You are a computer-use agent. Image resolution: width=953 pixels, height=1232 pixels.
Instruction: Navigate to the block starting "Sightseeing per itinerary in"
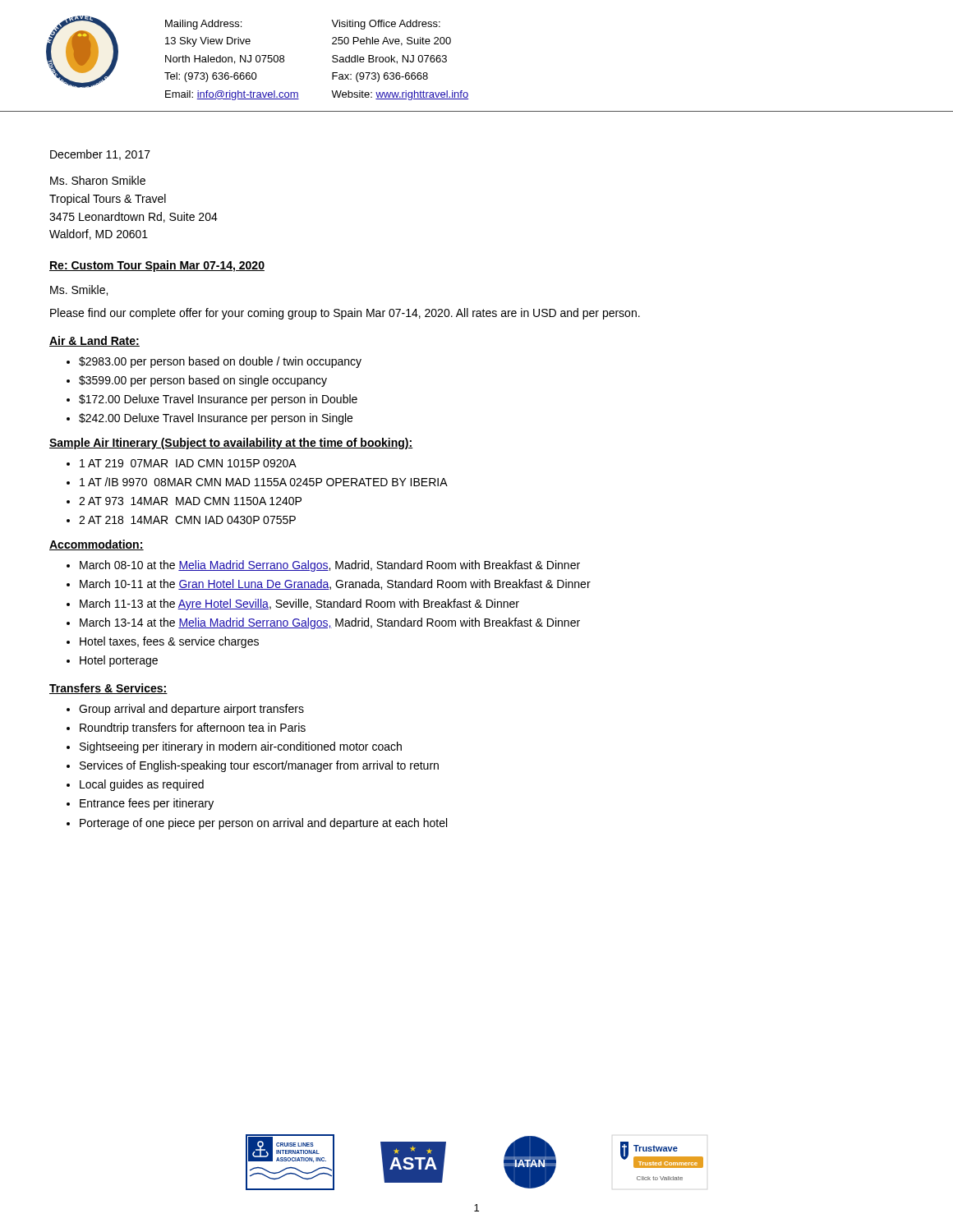point(241,747)
